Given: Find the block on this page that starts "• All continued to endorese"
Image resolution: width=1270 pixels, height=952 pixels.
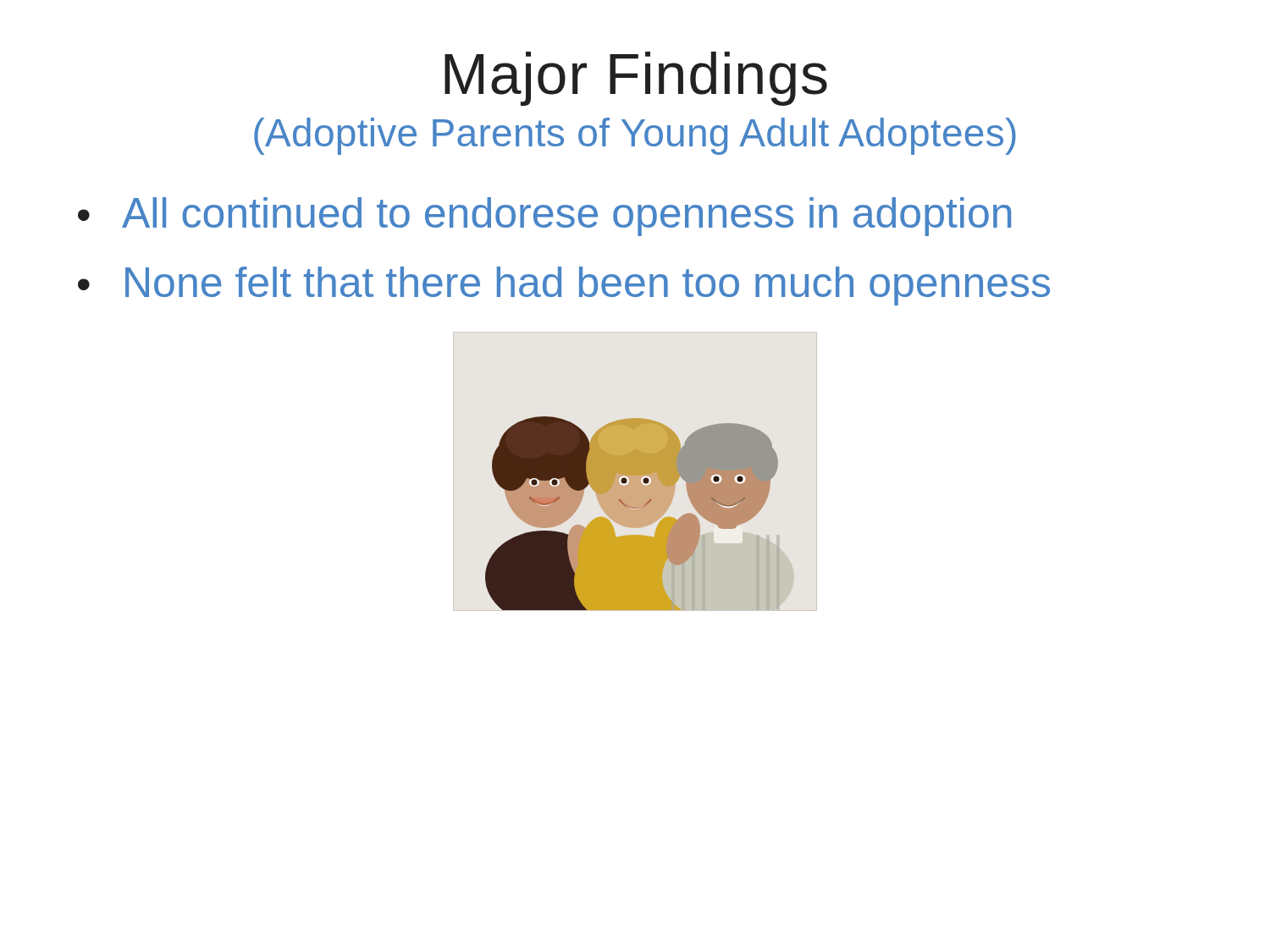Looking at the screenshot, I should (x=545, y=214).
